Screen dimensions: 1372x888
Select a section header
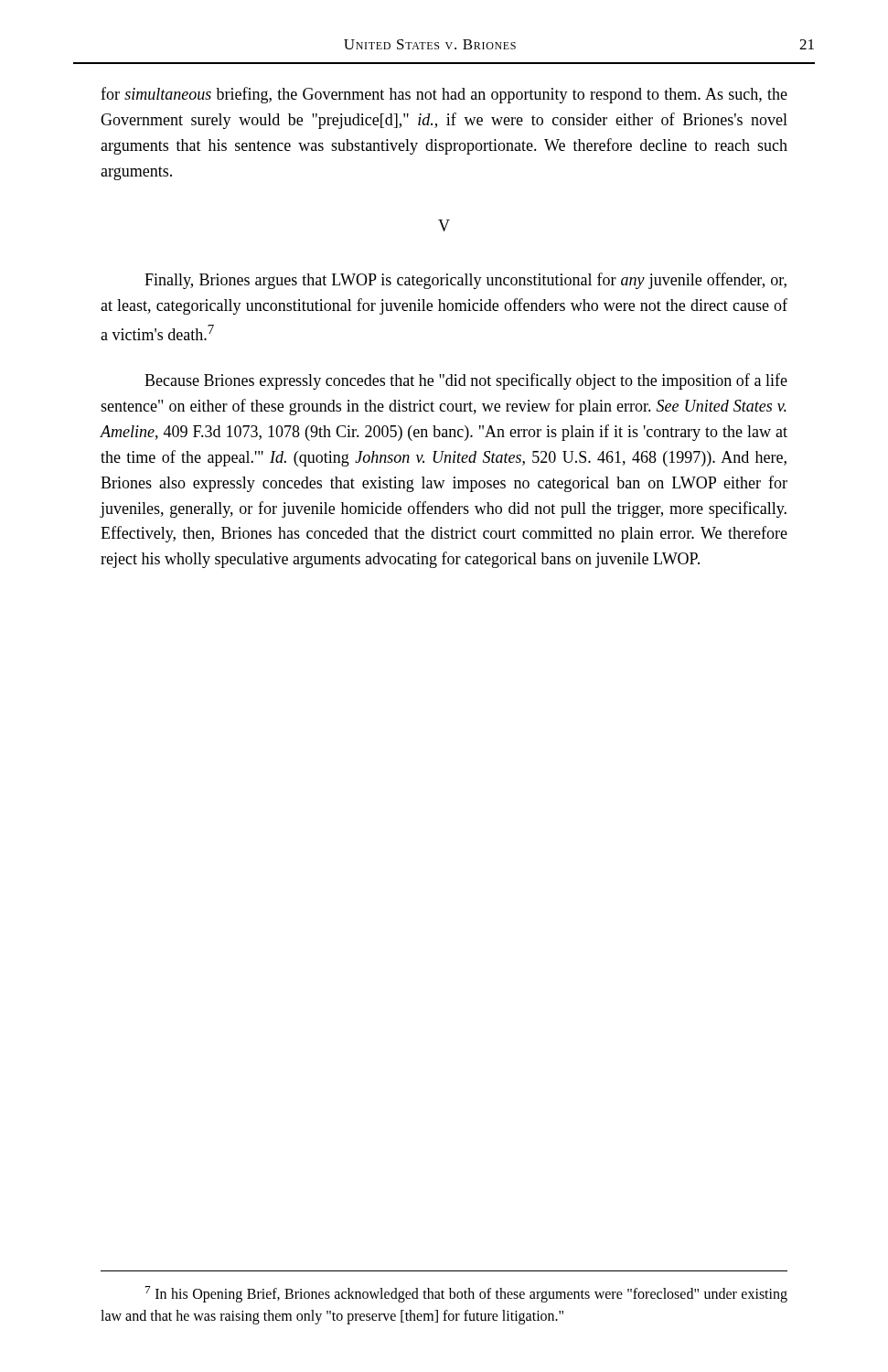[444, 225]
